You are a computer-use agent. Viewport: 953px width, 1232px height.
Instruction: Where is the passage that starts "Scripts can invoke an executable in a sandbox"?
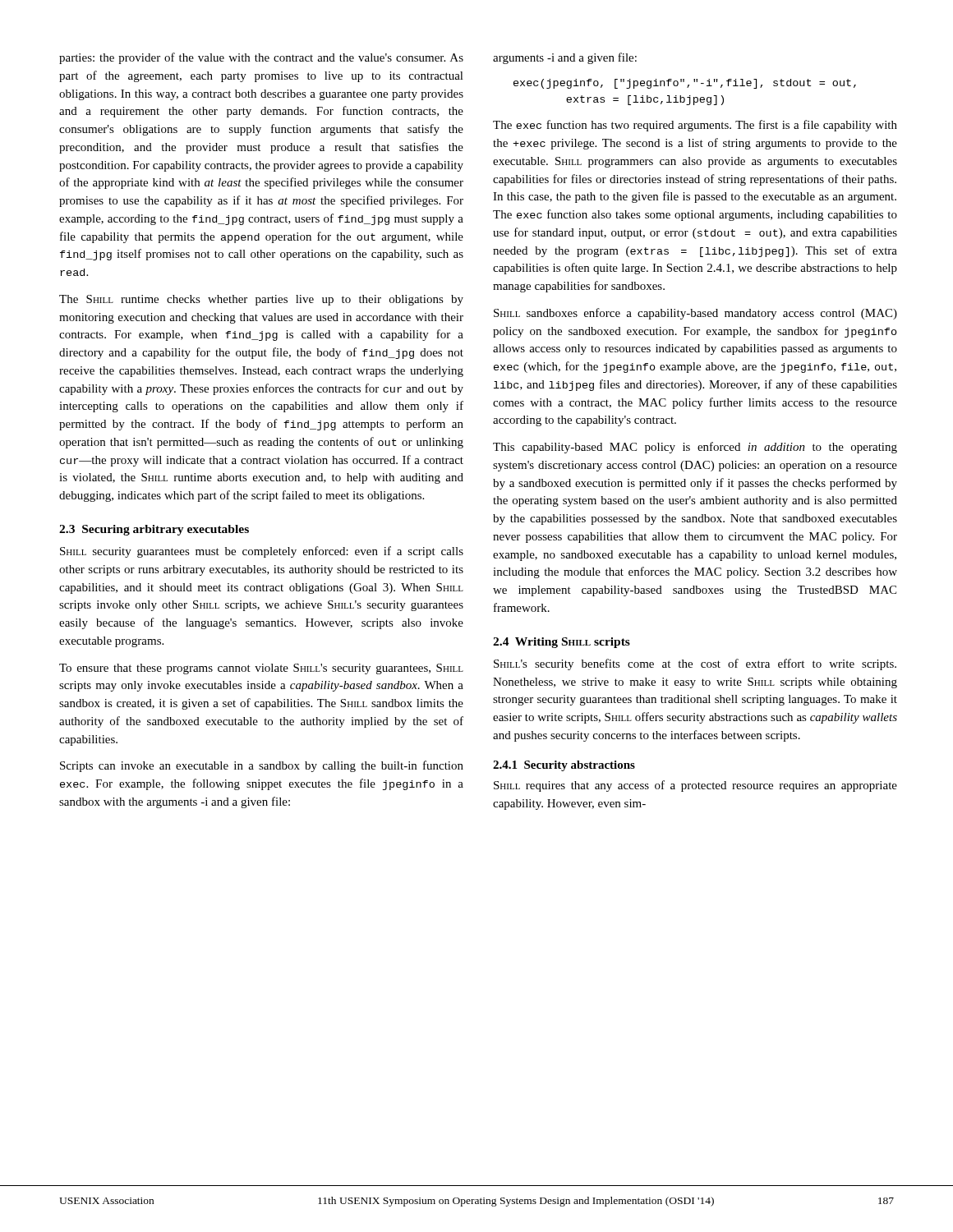click(261, 784)
